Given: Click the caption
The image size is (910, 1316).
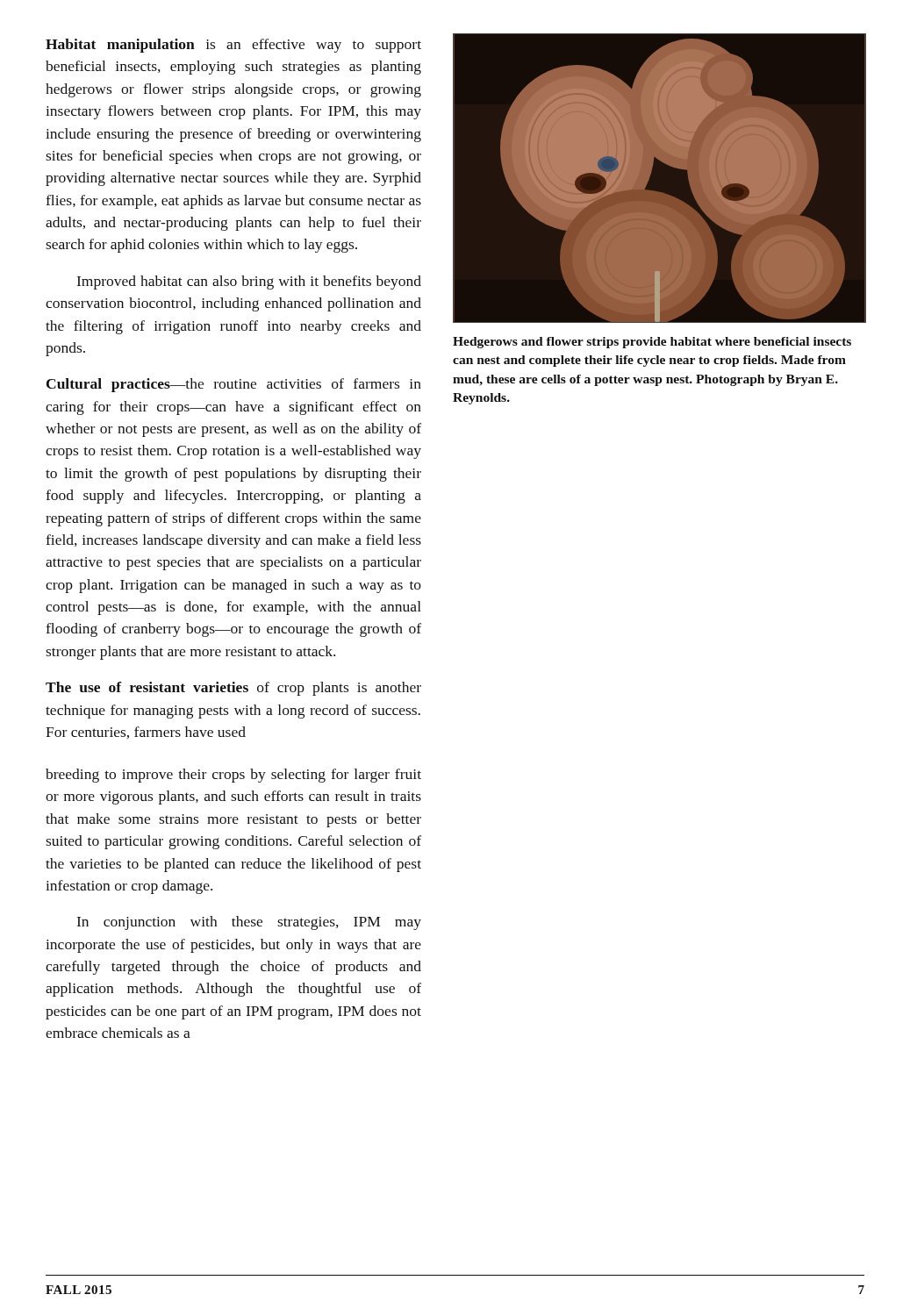Looking at the screenshot, I should pyautogui.click(x=652, y=369).
